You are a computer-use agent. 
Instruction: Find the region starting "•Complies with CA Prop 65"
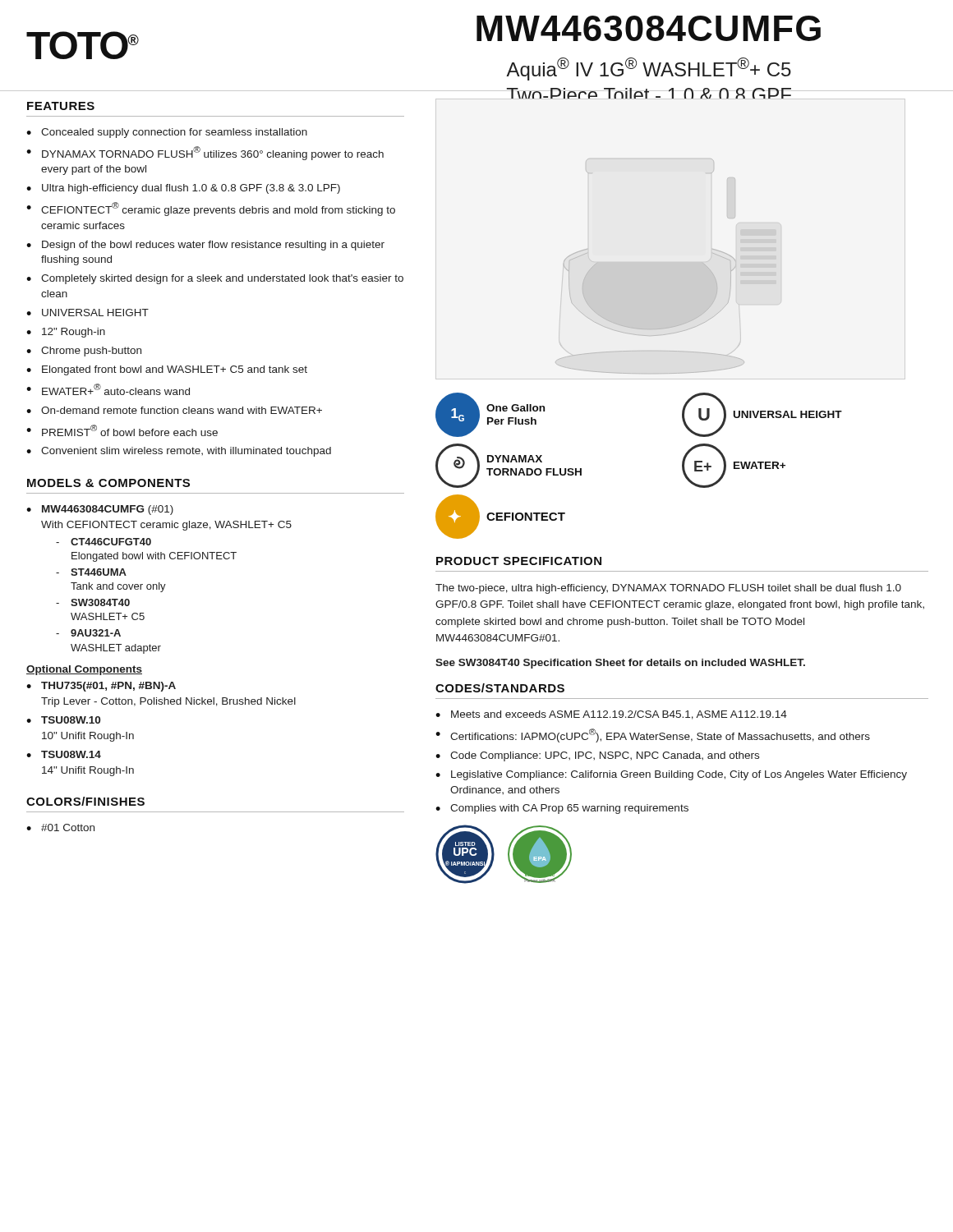pos(682,809)
